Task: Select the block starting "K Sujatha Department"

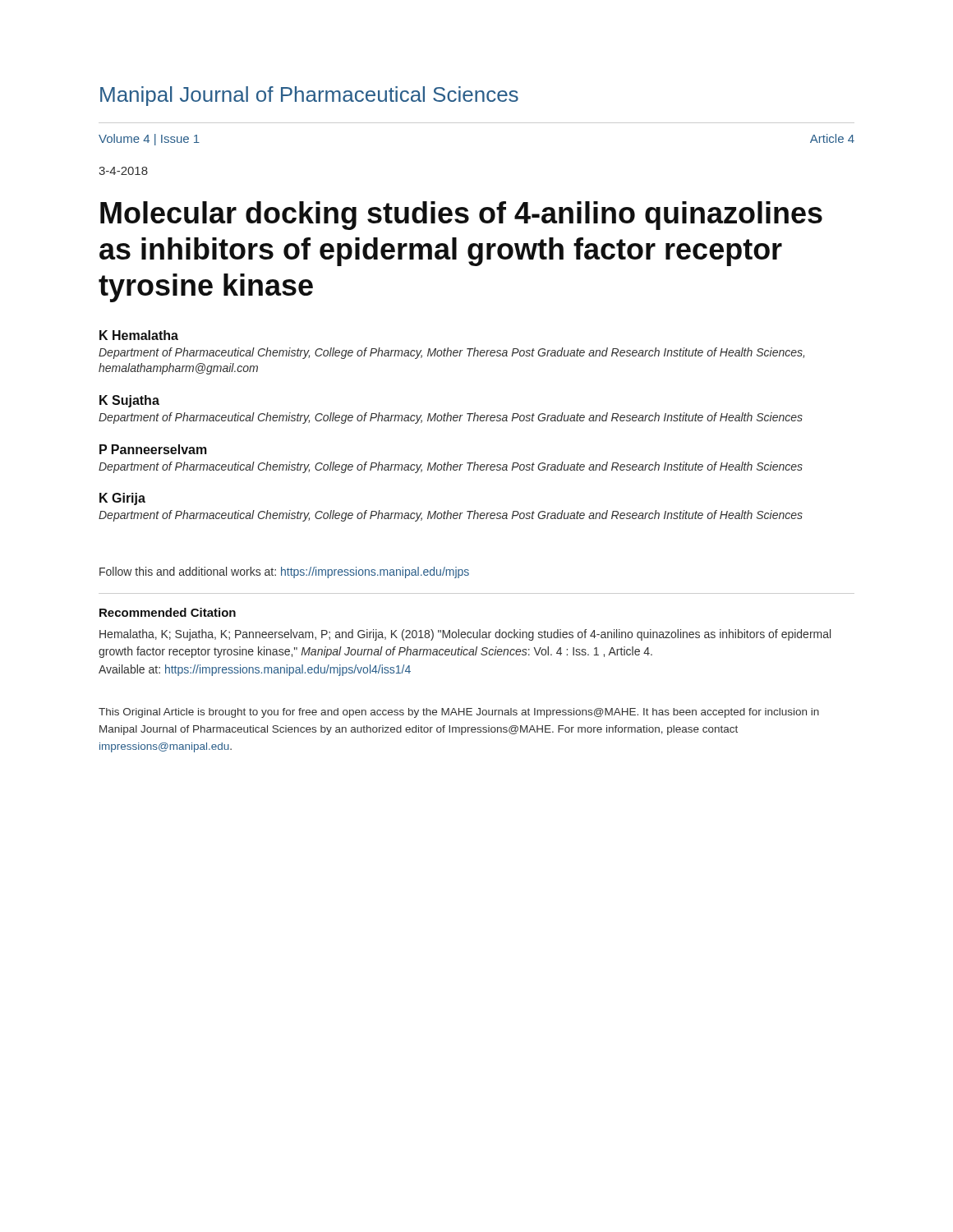Action: pyautogui.click(x=476, y=410)
